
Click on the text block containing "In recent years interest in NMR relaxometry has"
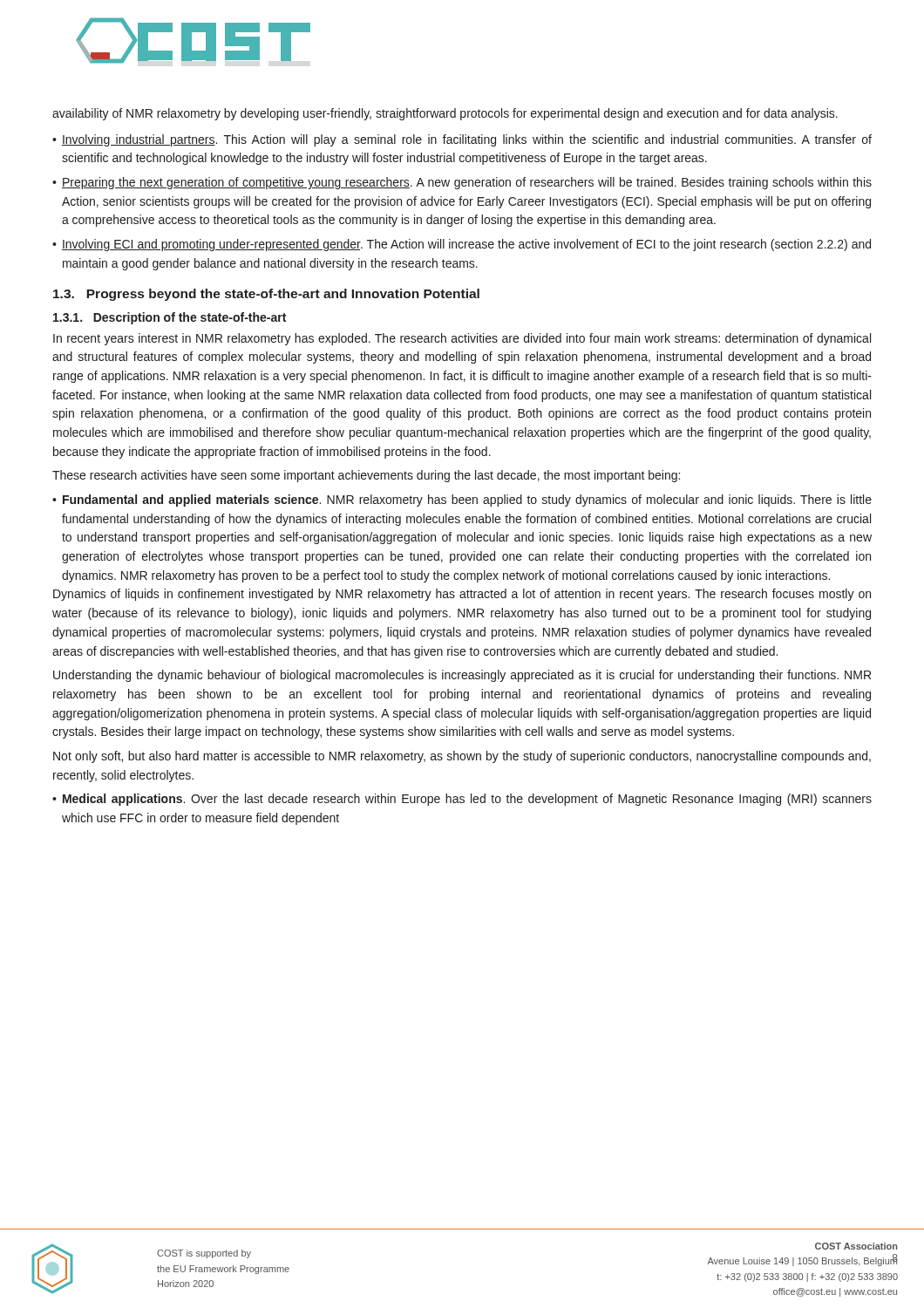pyautogui.click(x=462, y=407)
